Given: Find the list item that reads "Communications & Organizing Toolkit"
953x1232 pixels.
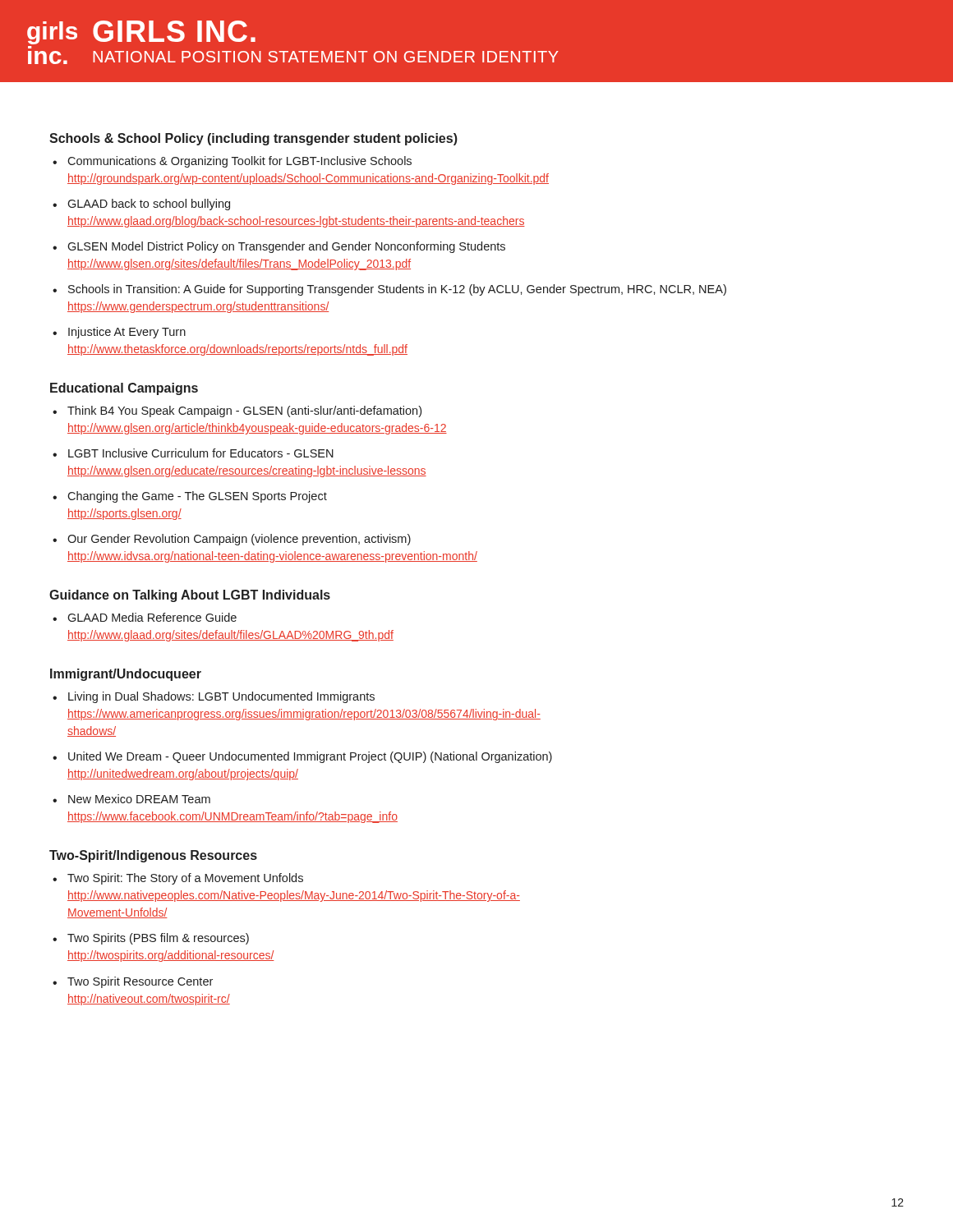Looking at the screenshot, I should pyautogui.click(x=486, y=169).
